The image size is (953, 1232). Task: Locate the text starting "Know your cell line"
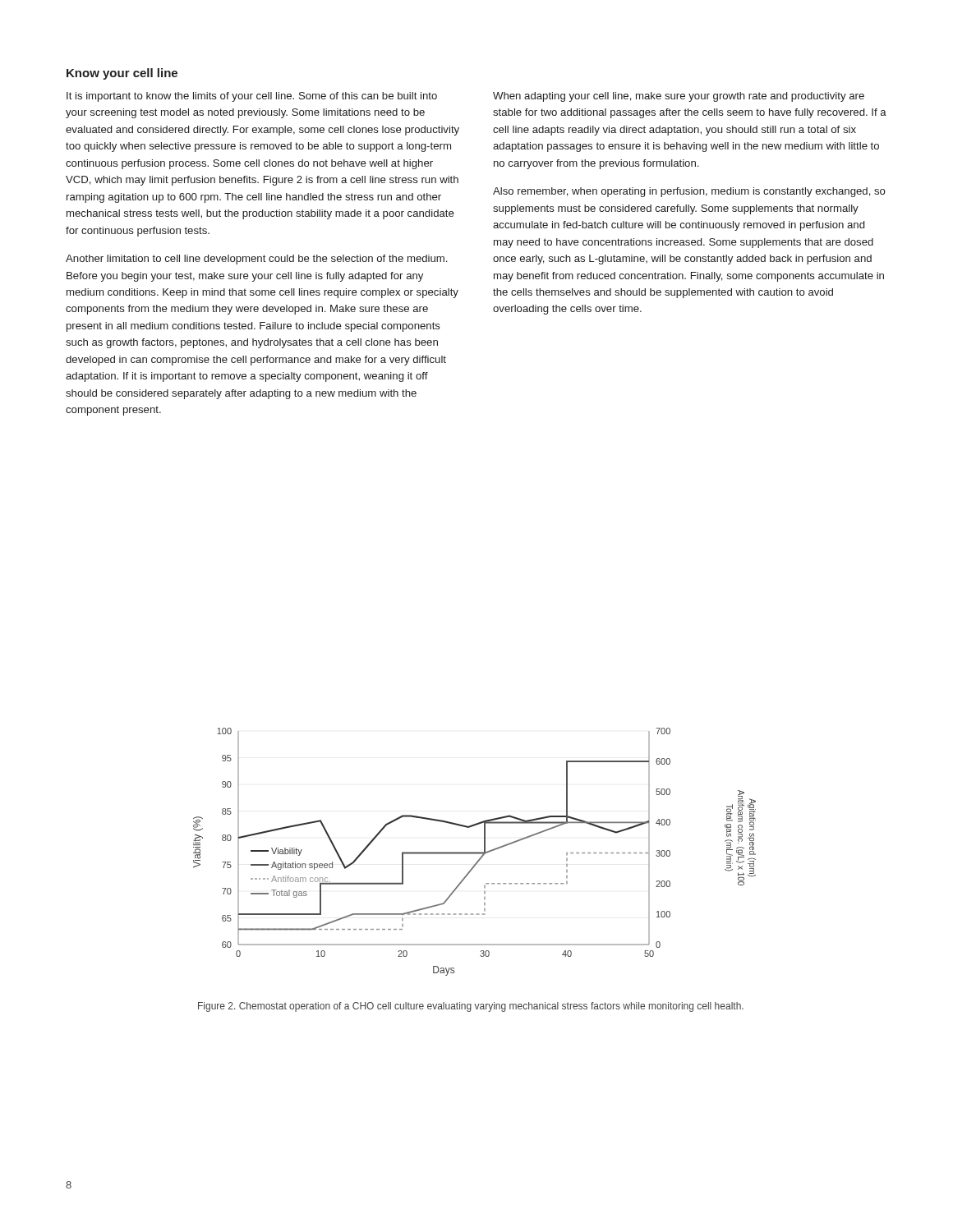[122, 73]
